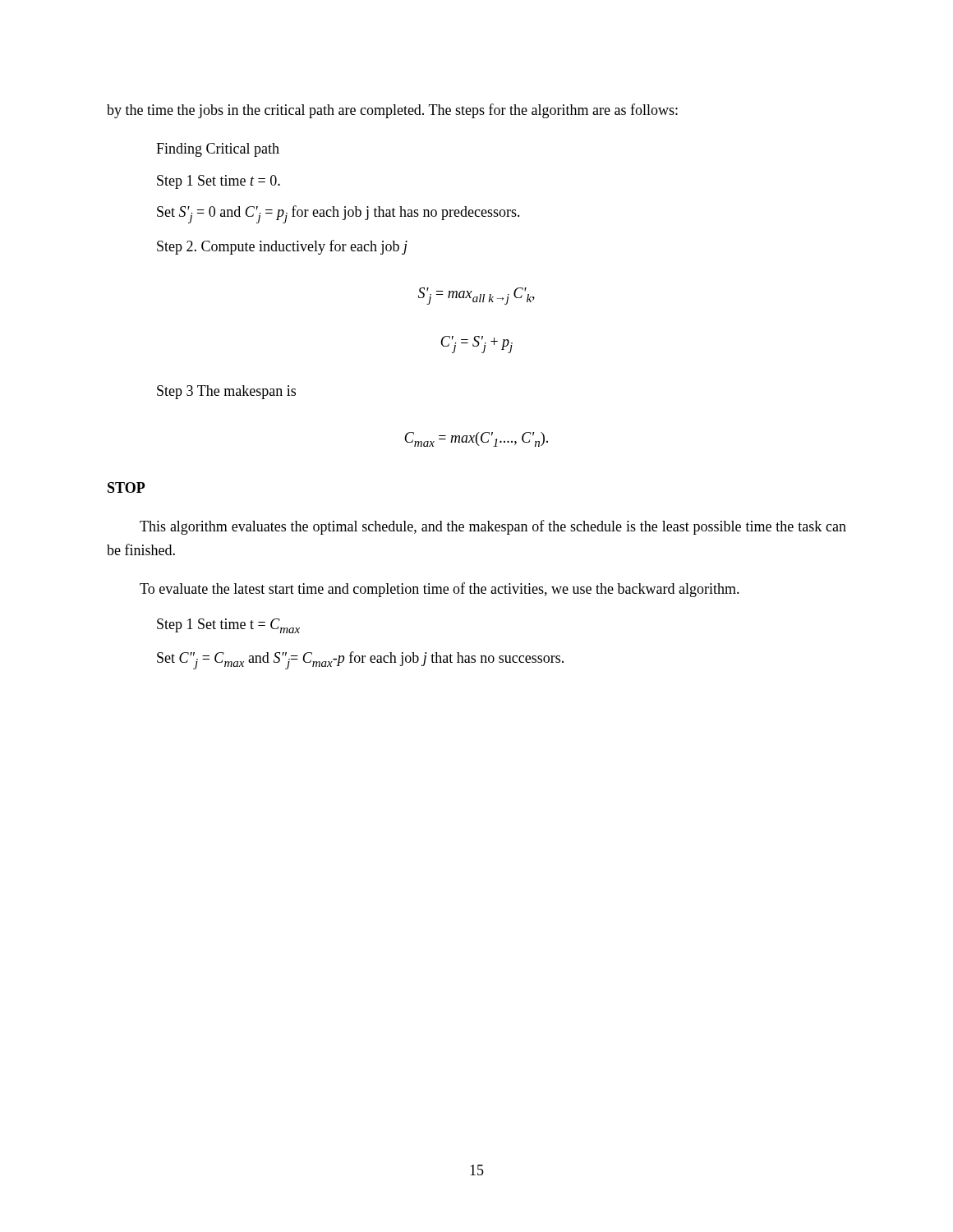Viewport: 953px width, 1232px height.
Task: Click on the text block starting "Set S'j ="
Action: (338, 214)
